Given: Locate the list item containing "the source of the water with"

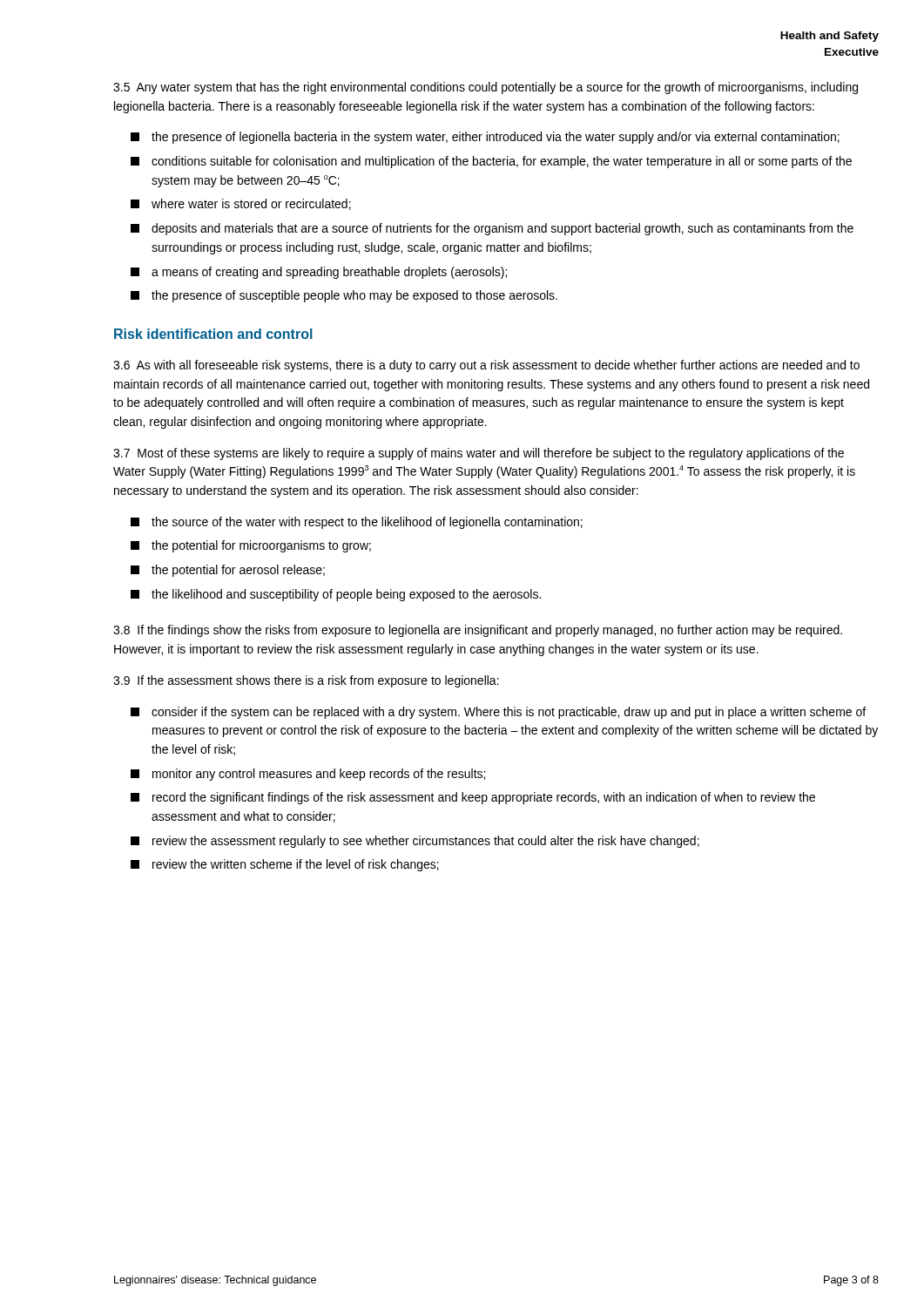Looking at the screenshot, I should pyautogui.click(x=357, y=522).
